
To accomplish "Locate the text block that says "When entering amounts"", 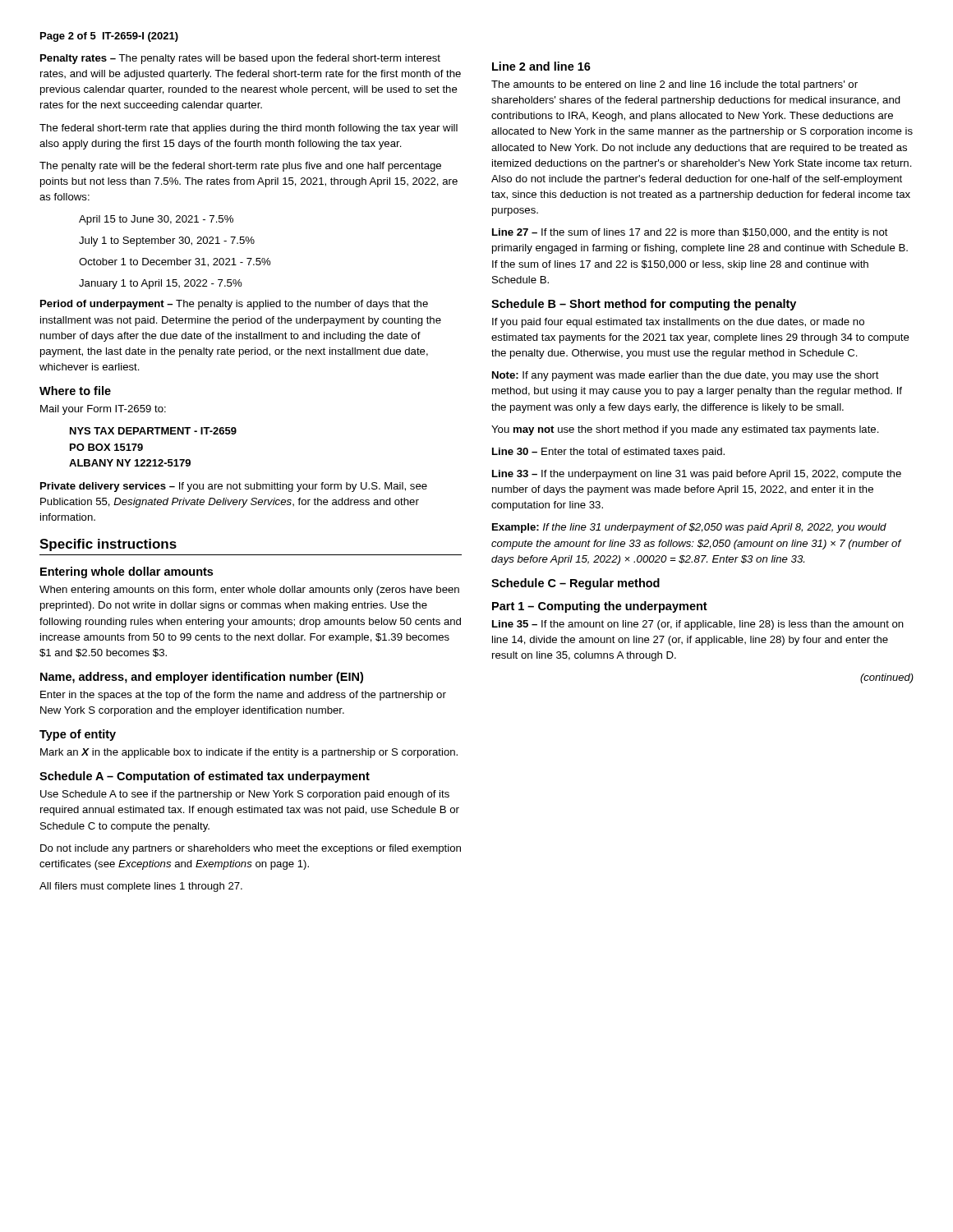I will (251, 621).
